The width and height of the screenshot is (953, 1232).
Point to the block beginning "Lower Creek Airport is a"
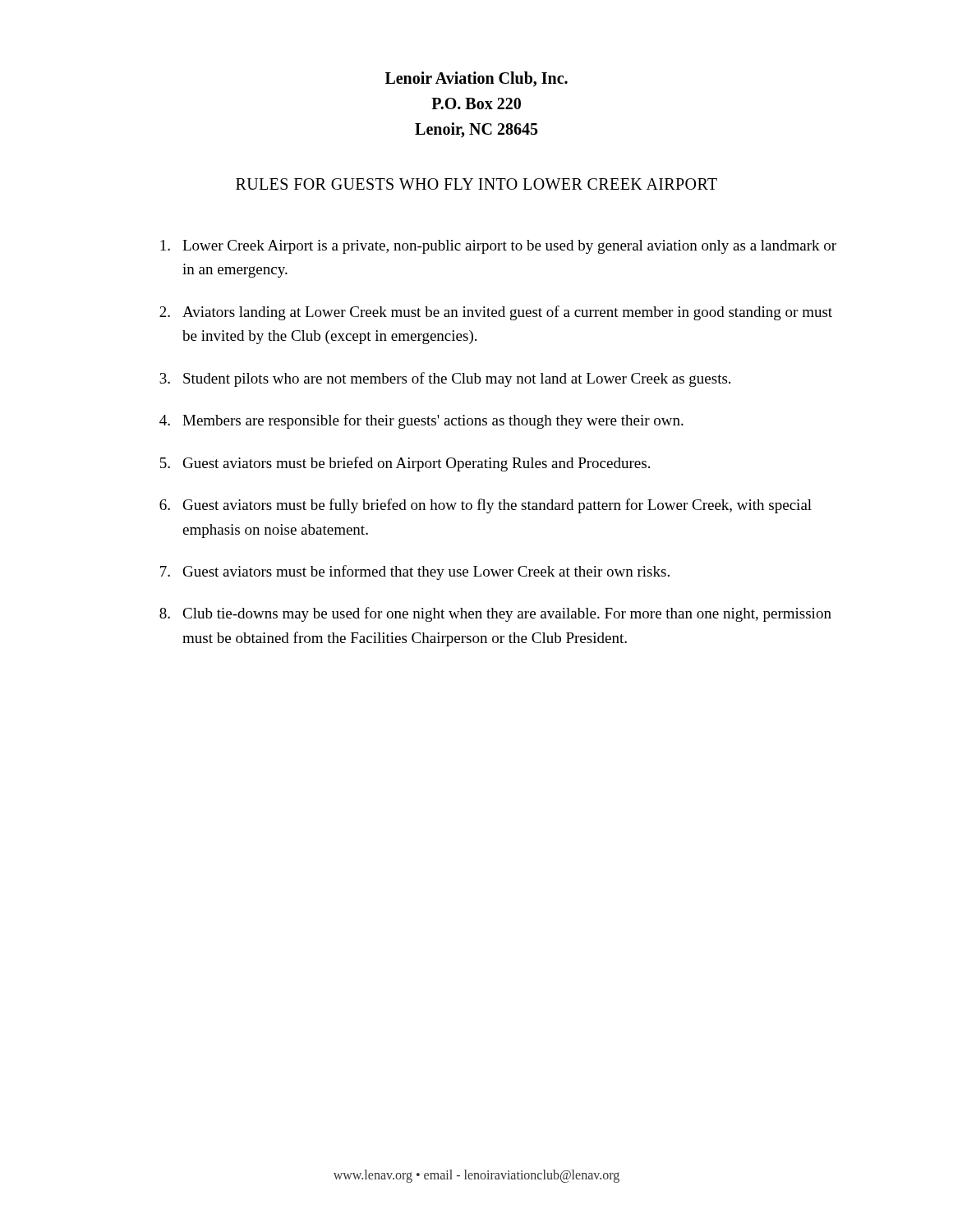[x=489, y=257]
